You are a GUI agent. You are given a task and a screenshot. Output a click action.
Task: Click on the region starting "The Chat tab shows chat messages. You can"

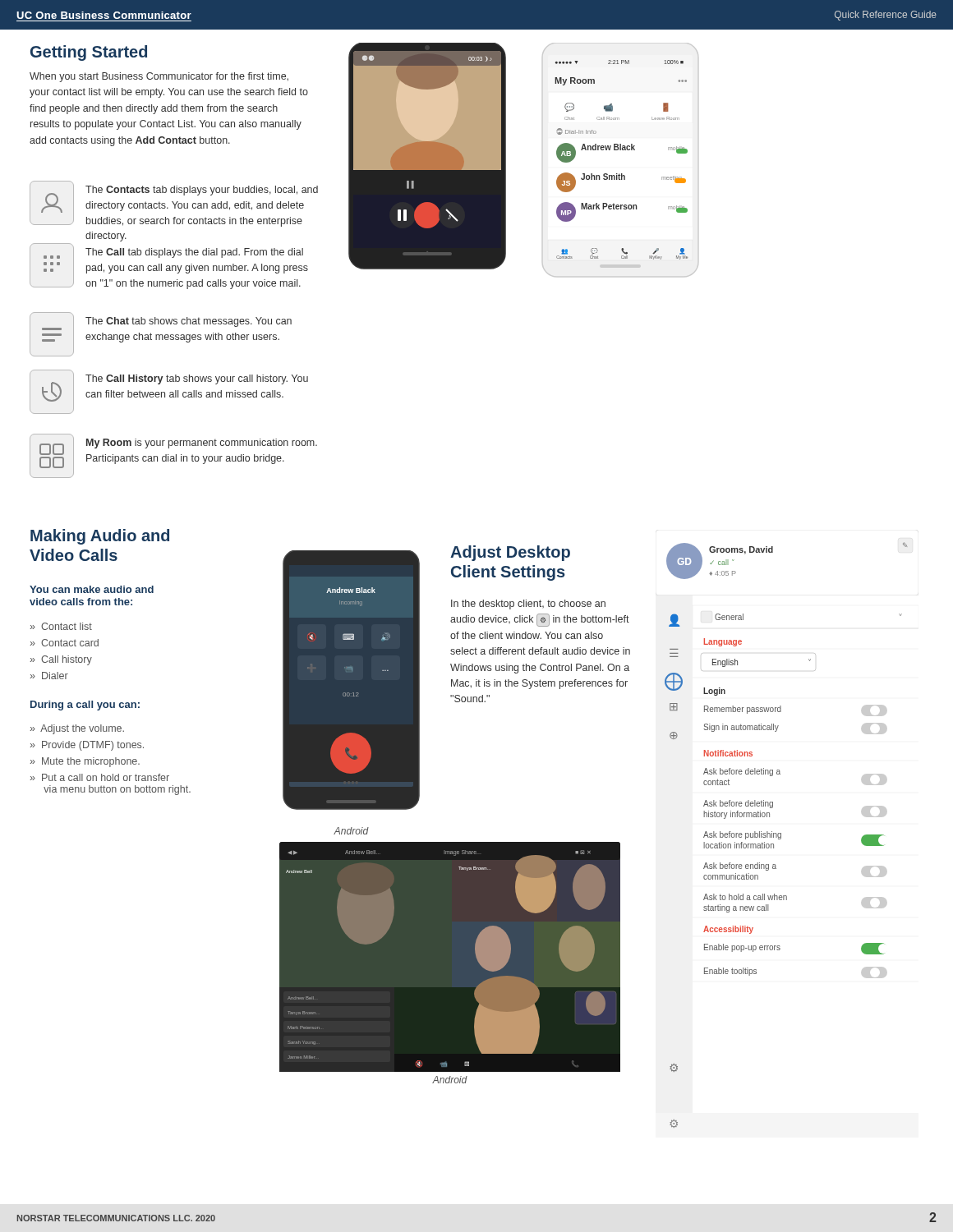[x=175, y=334]
